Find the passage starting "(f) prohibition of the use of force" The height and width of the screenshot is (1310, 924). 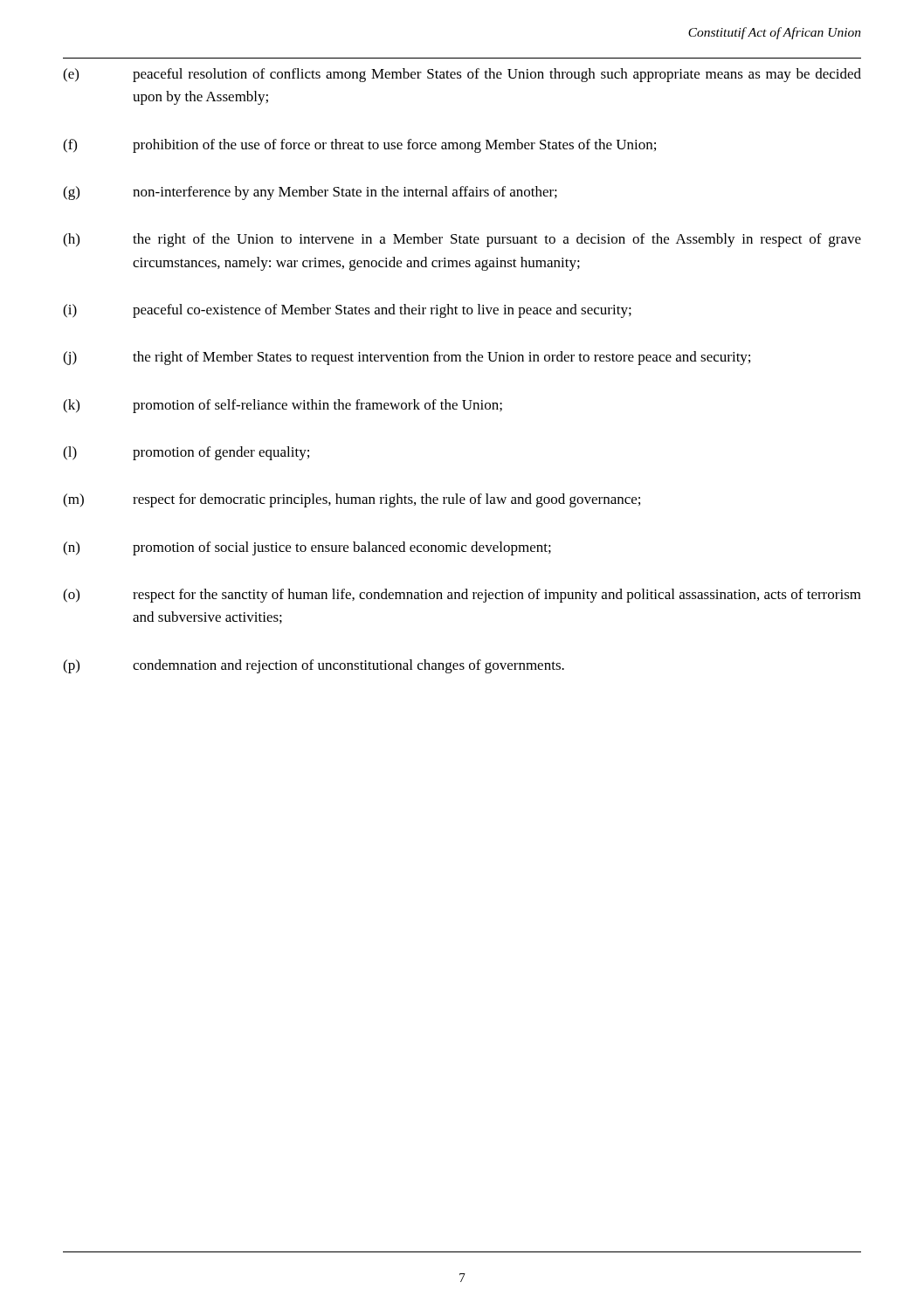tap(462, 145)
